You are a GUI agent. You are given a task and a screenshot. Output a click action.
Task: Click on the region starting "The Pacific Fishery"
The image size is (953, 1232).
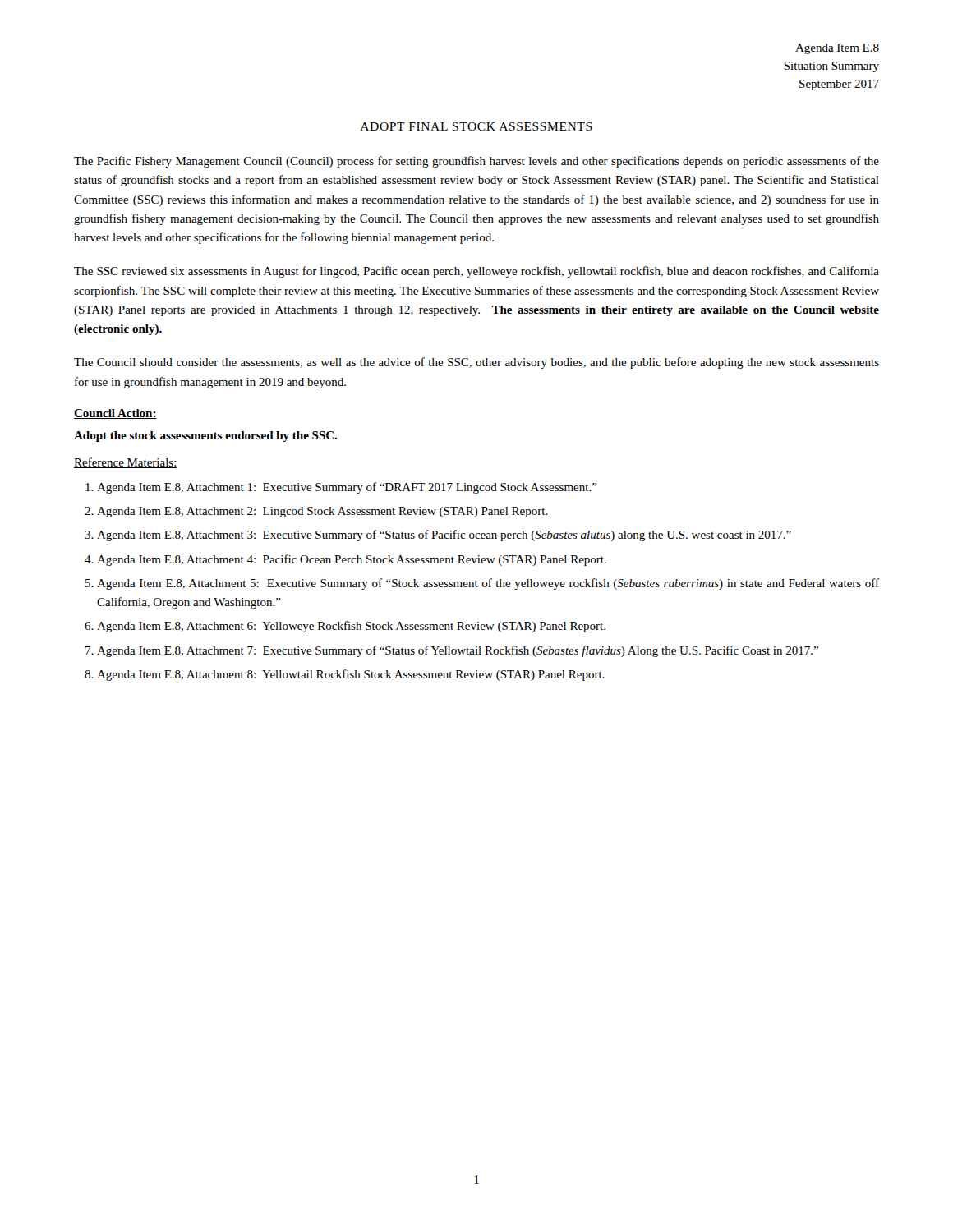[476, 199]
